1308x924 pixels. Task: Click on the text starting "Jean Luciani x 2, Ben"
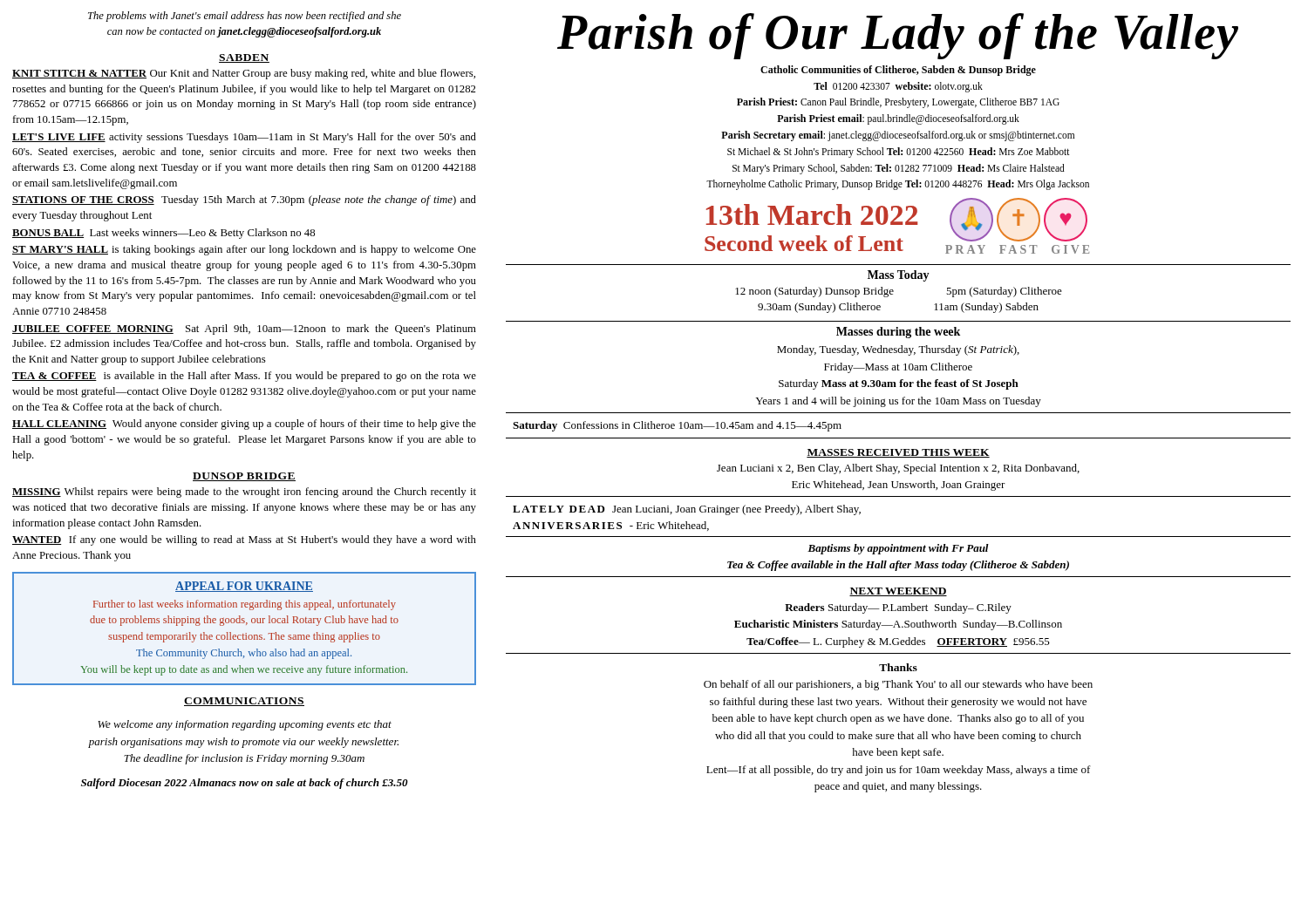(898, 476)
